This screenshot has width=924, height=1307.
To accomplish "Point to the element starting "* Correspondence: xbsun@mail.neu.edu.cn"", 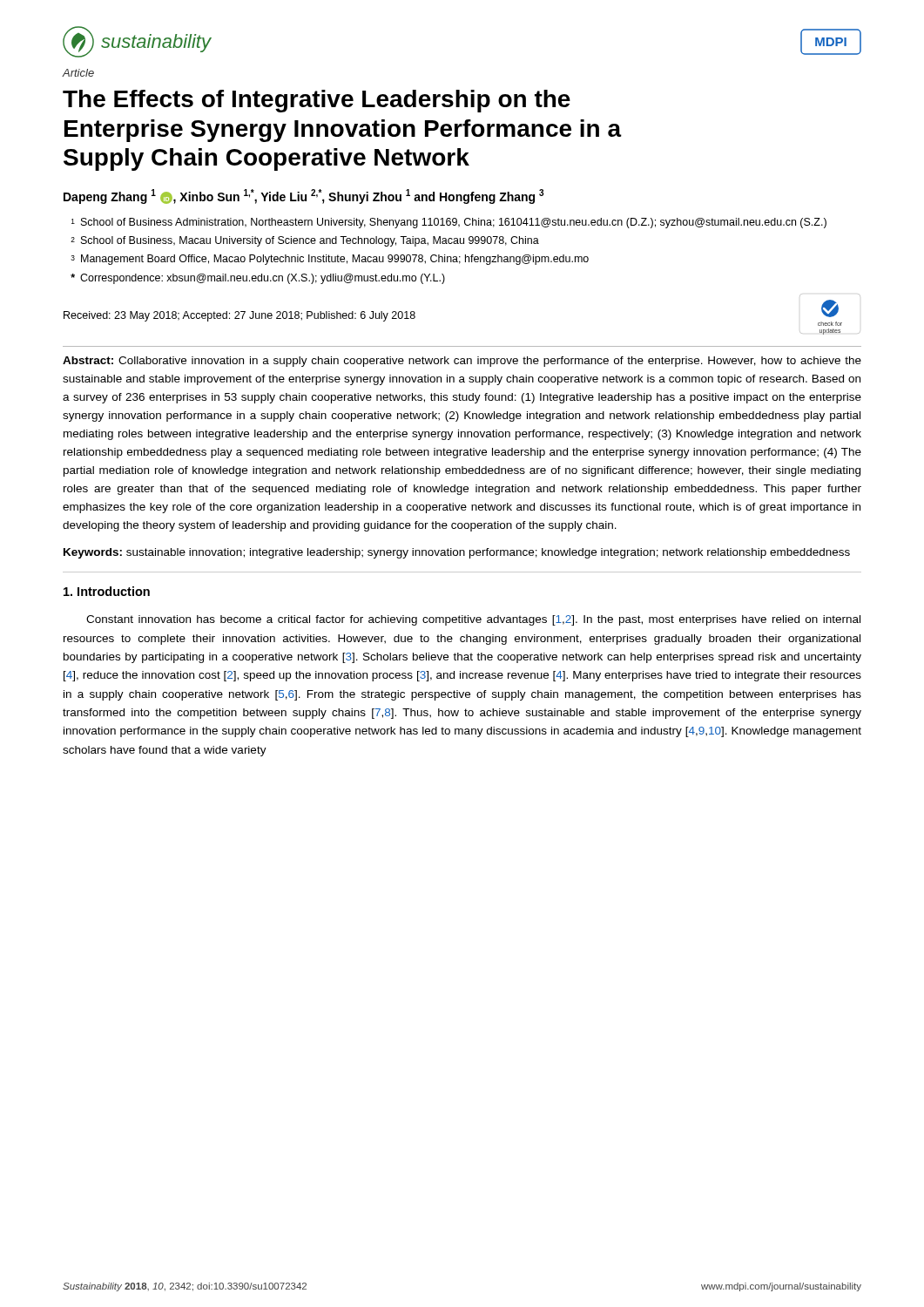I will (258, 279).
